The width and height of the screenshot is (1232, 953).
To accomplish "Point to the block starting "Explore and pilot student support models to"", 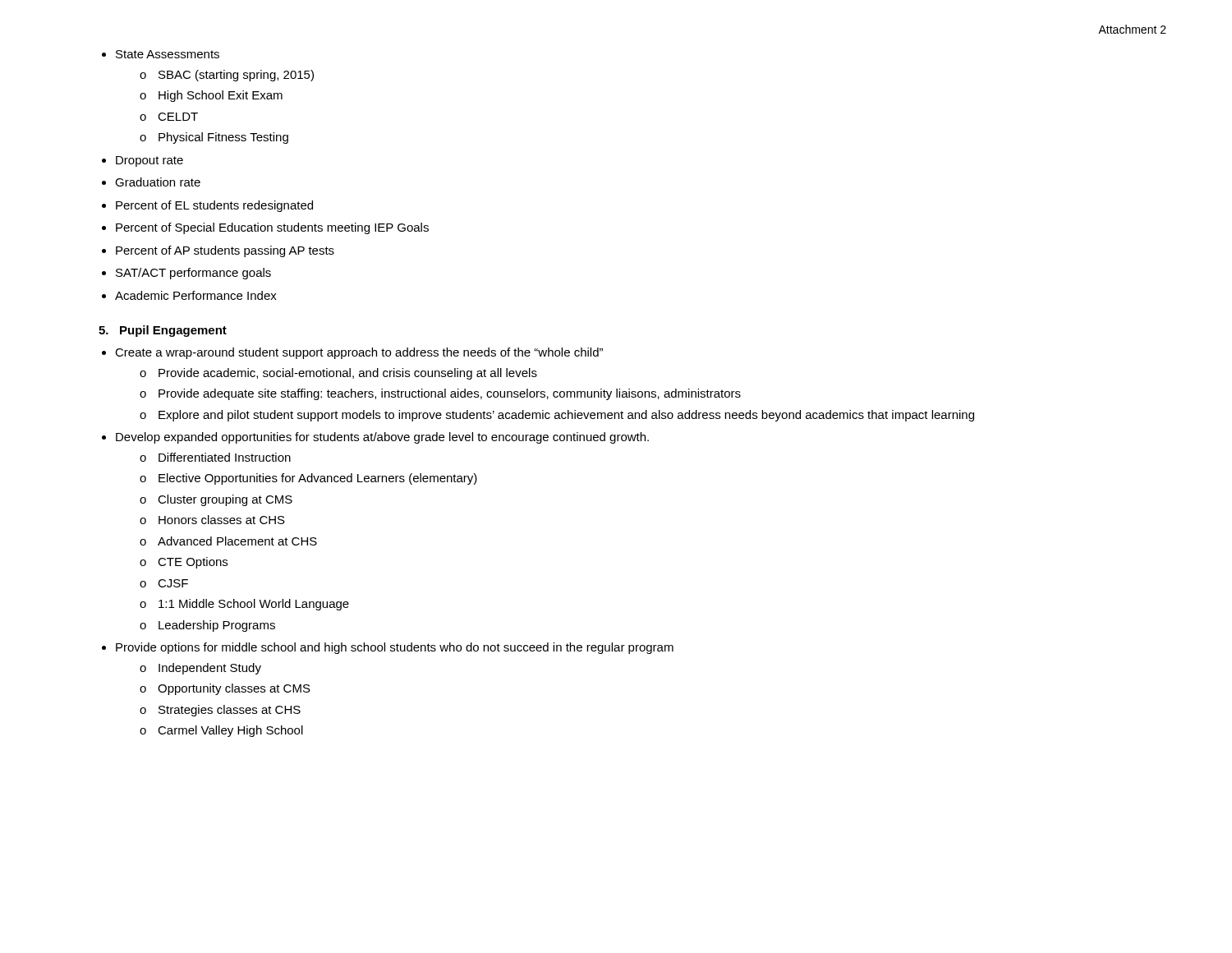I will [566, 414].
